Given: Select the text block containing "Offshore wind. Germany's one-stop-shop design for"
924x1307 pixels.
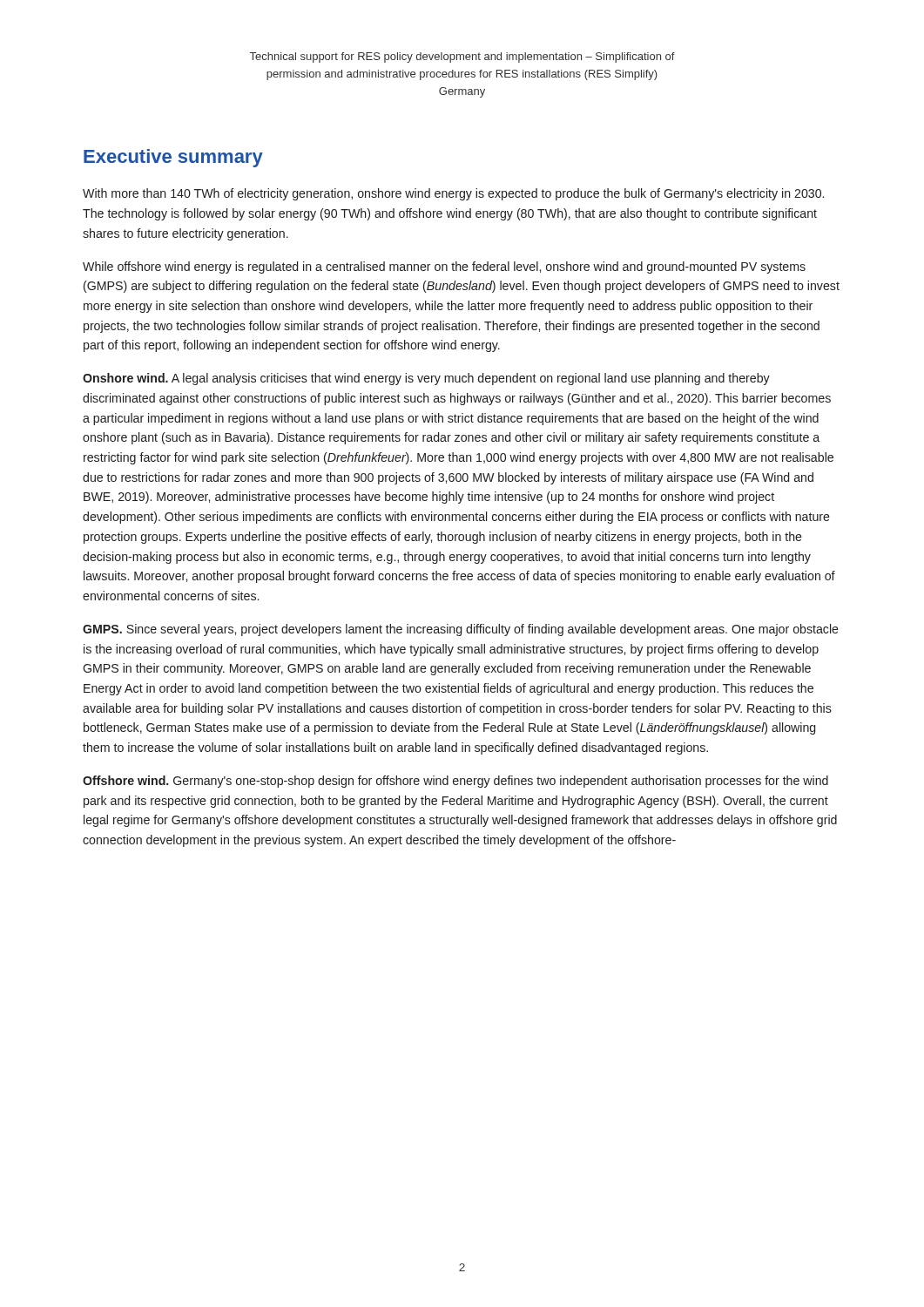Looking at the screenshot, I should point(460,810).
